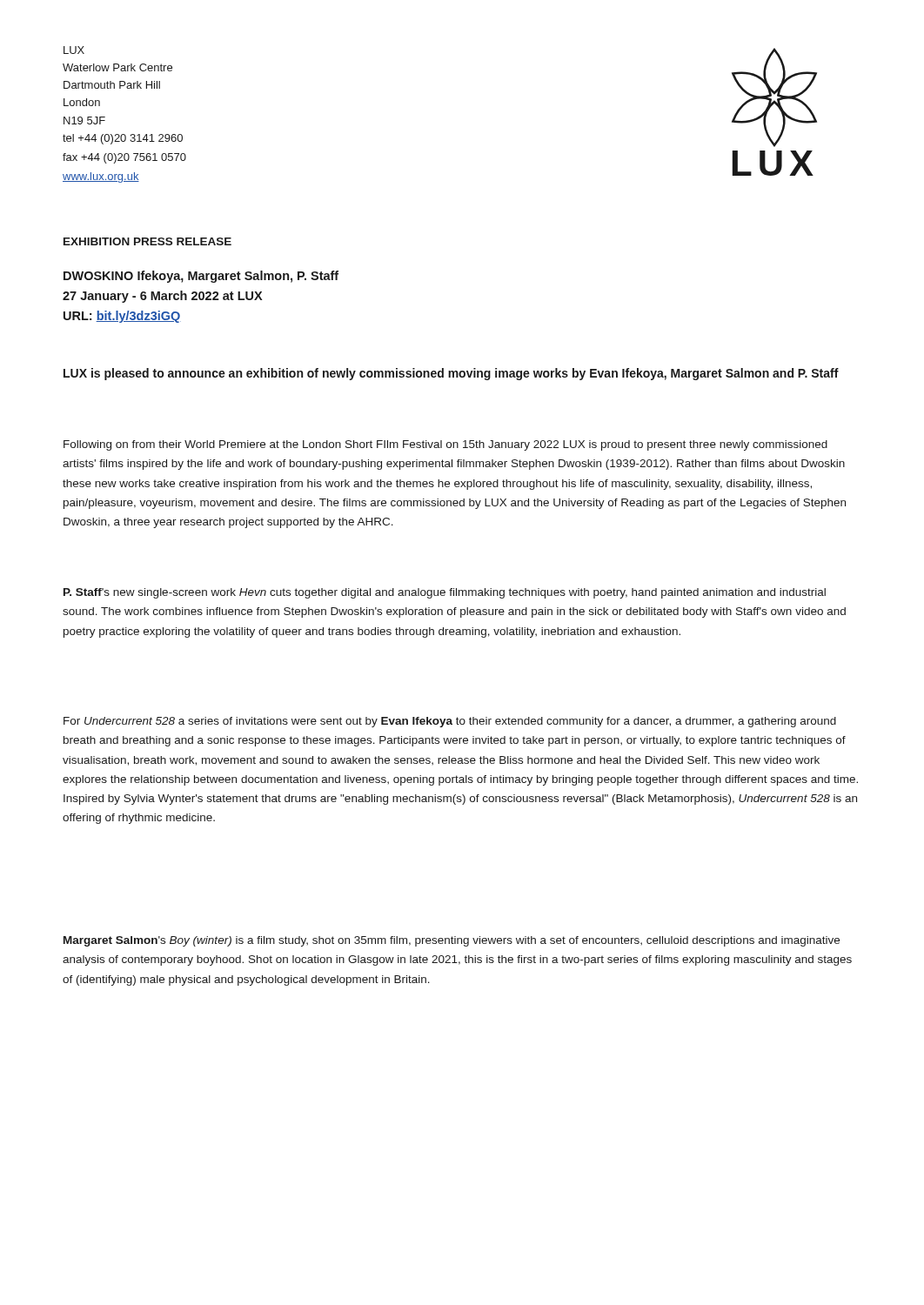Locate the element starting "P. Staff's new single-screen"
This screenshot has height=1305, width=924.
(x=454, y=611)
